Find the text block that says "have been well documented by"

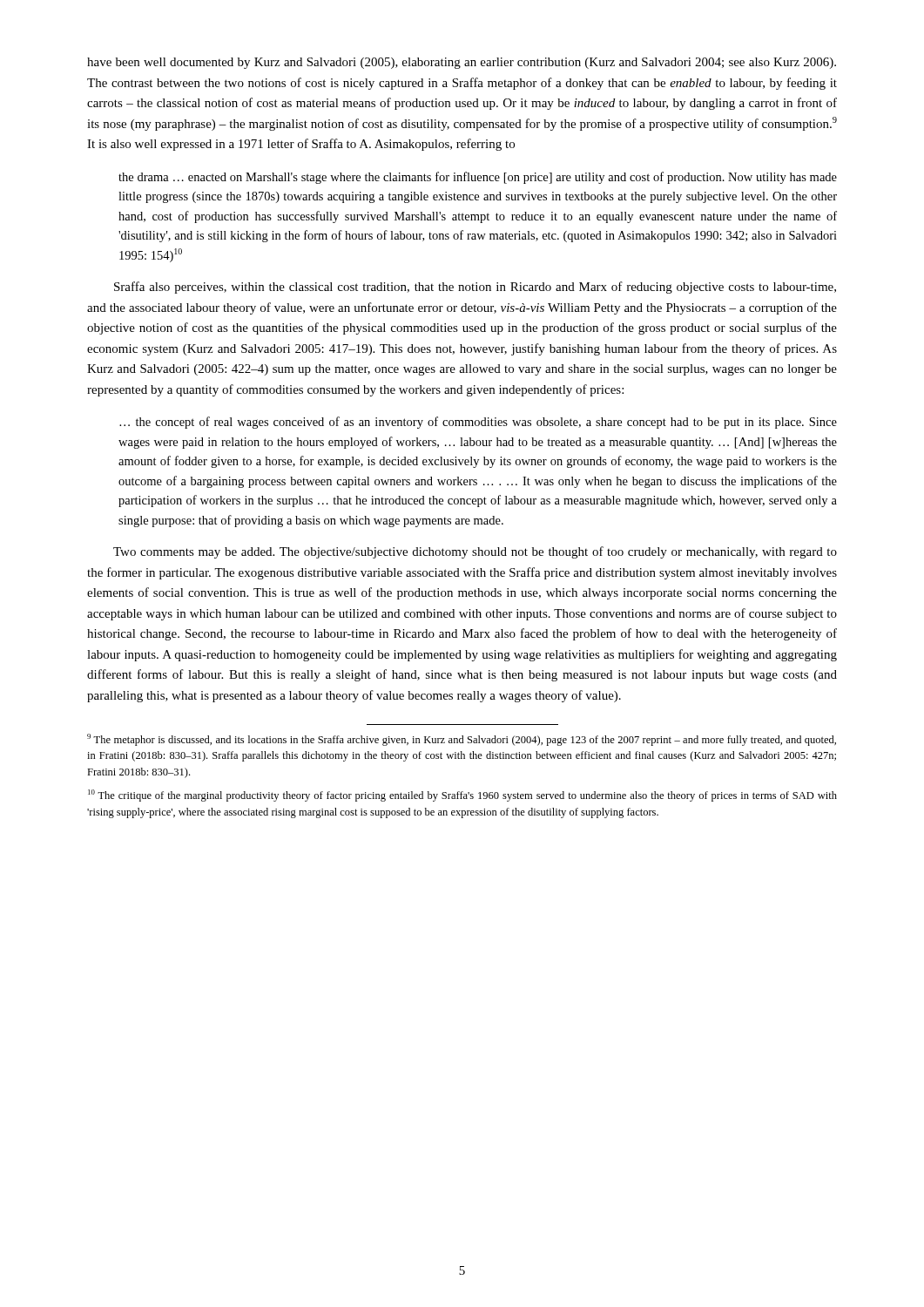462,103
